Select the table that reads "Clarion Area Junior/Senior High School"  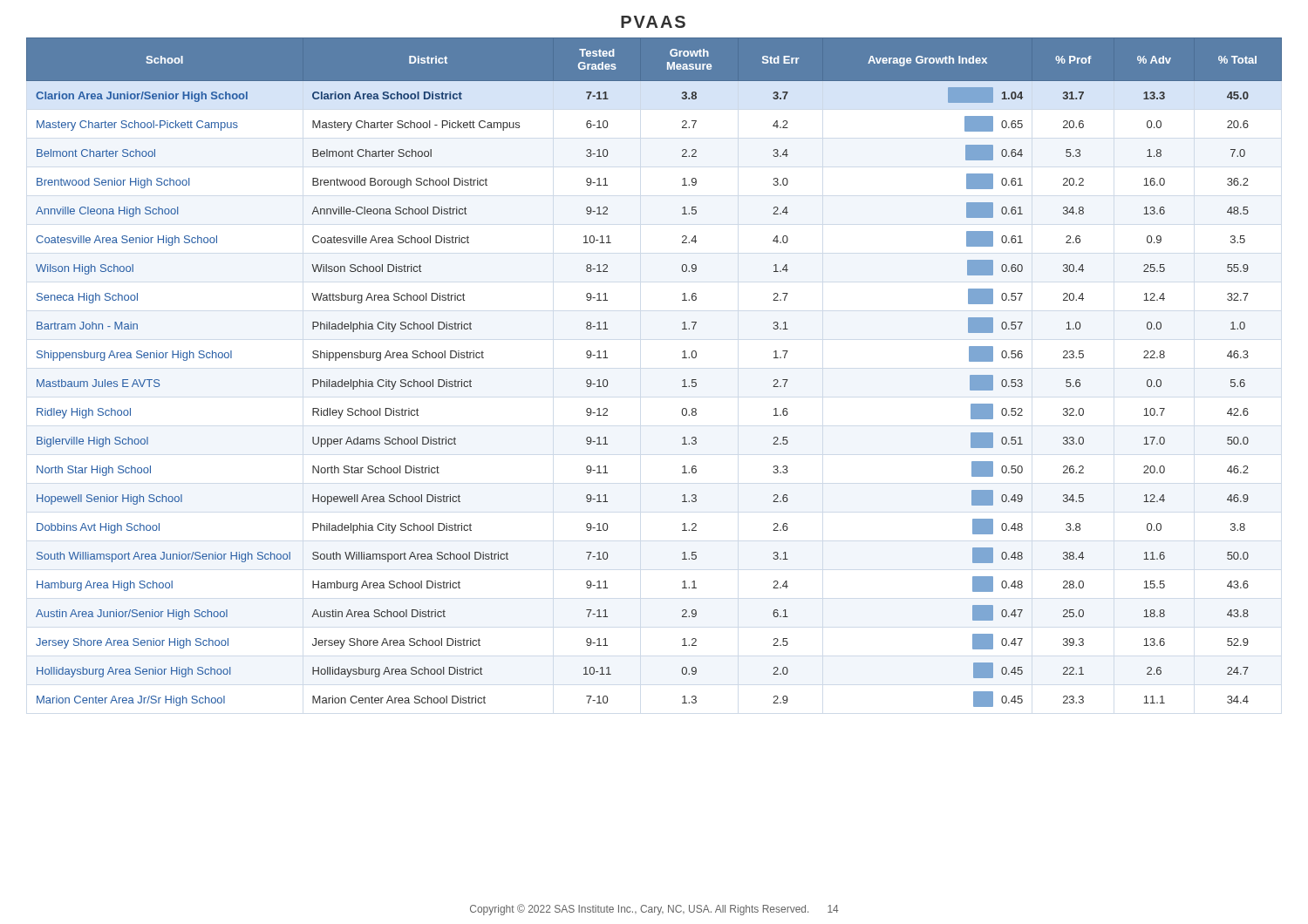654,376
